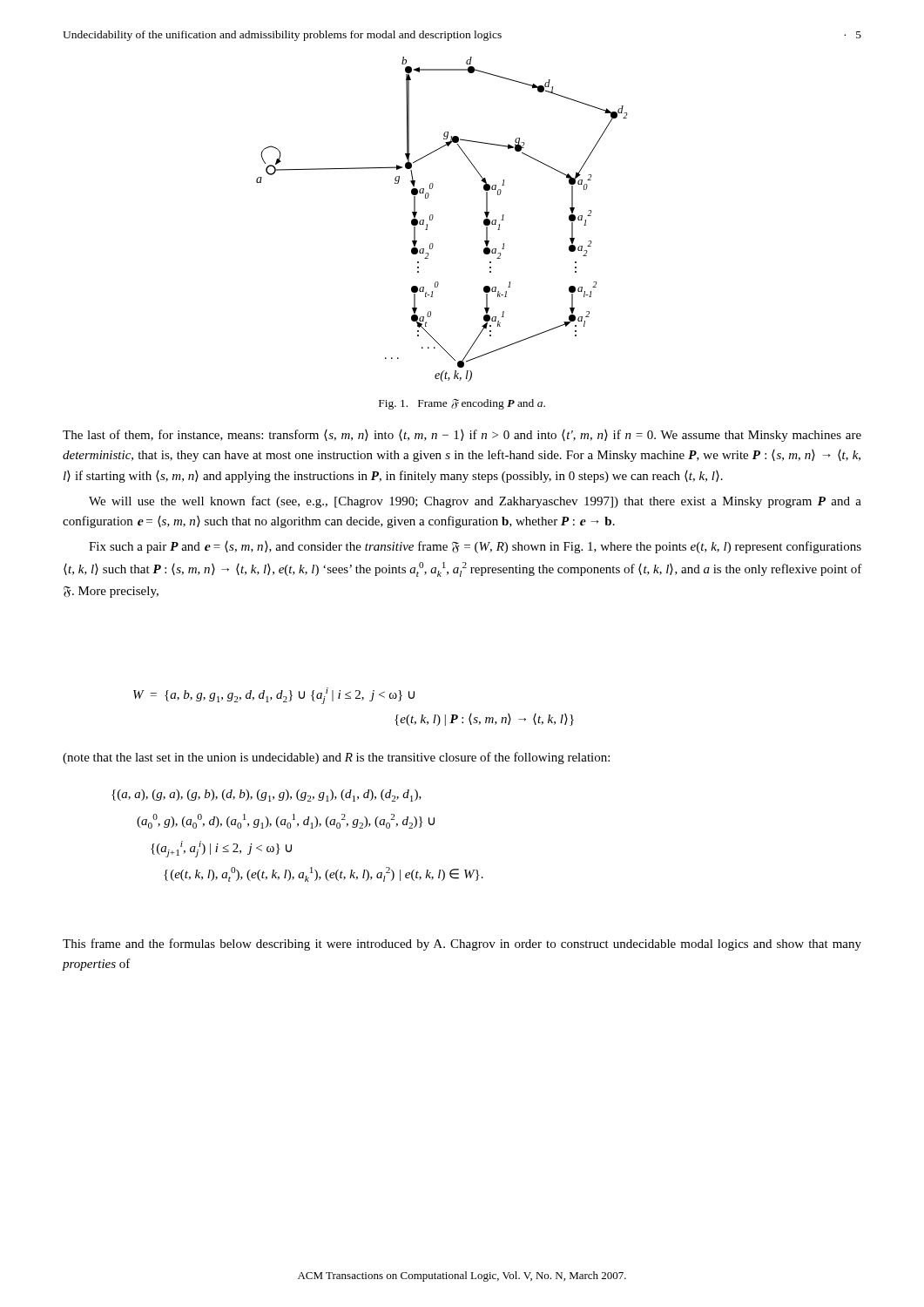
Task: Find the passage starting "W = {a, b,"
Action: [274, 696]
